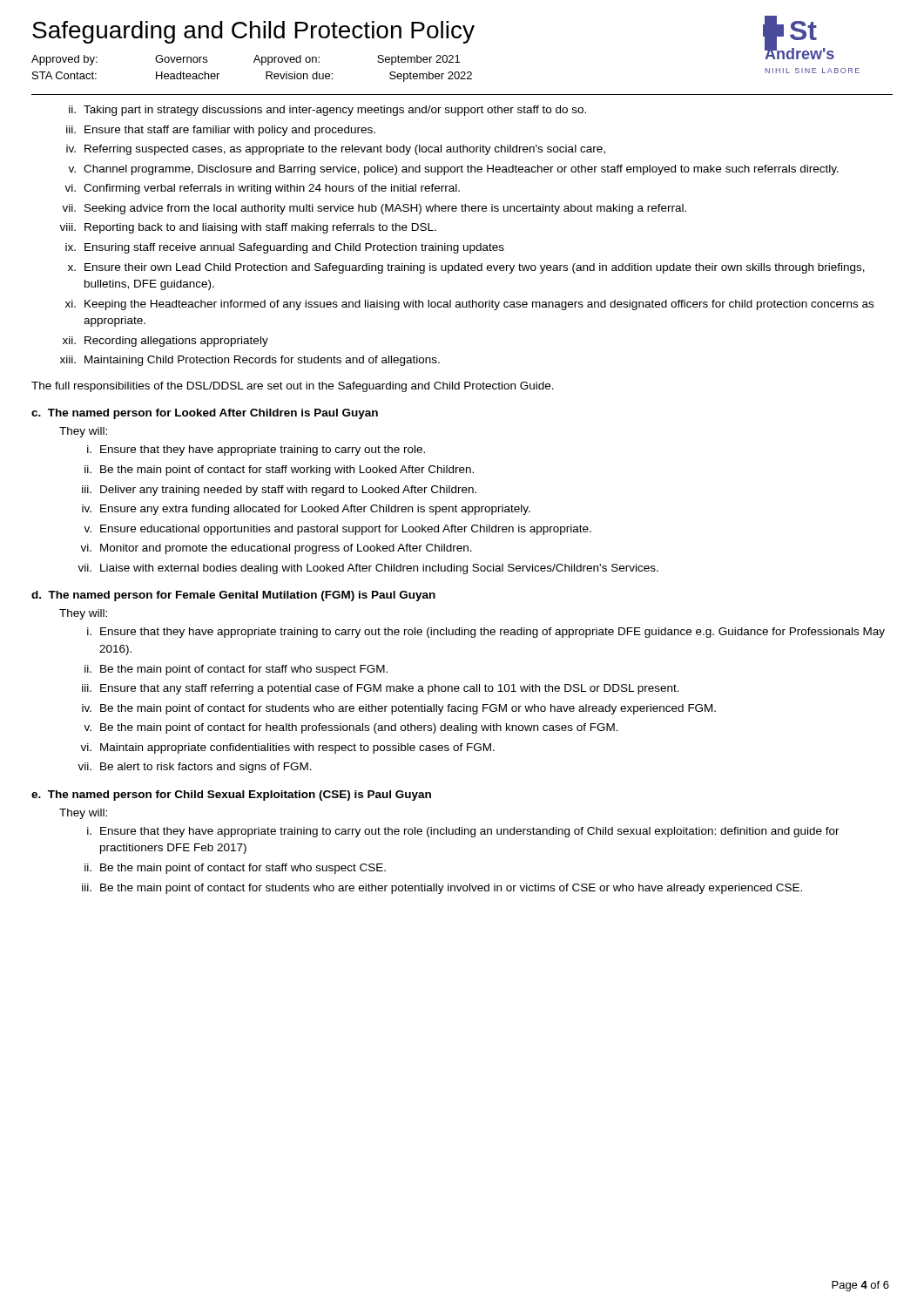Locate the passage starting "xi. Keeping the Headteacher informed of any"
The width and height of the screenshot is (924, 1307).
coord(462,312)
